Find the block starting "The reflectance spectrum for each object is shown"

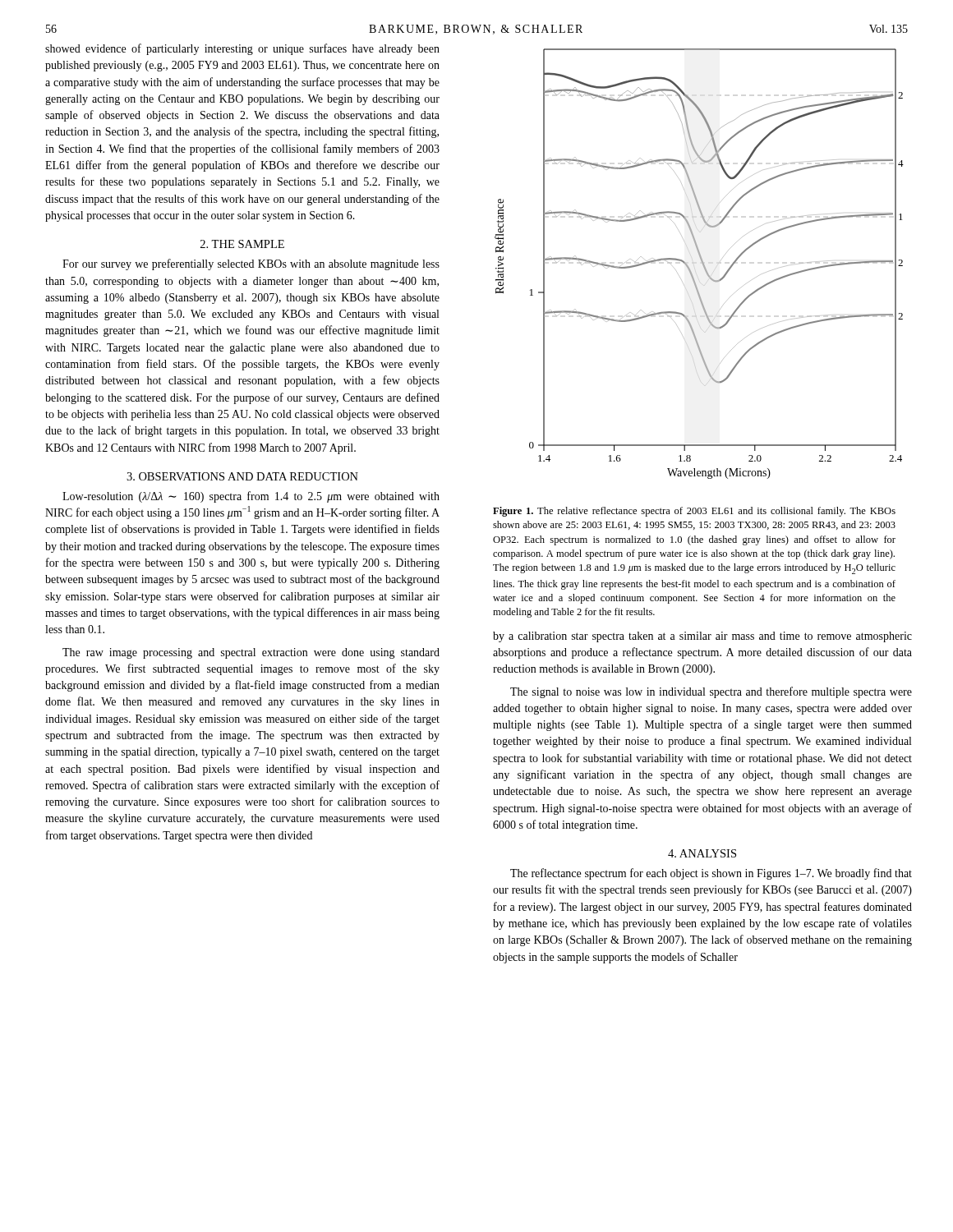[702, 916]
